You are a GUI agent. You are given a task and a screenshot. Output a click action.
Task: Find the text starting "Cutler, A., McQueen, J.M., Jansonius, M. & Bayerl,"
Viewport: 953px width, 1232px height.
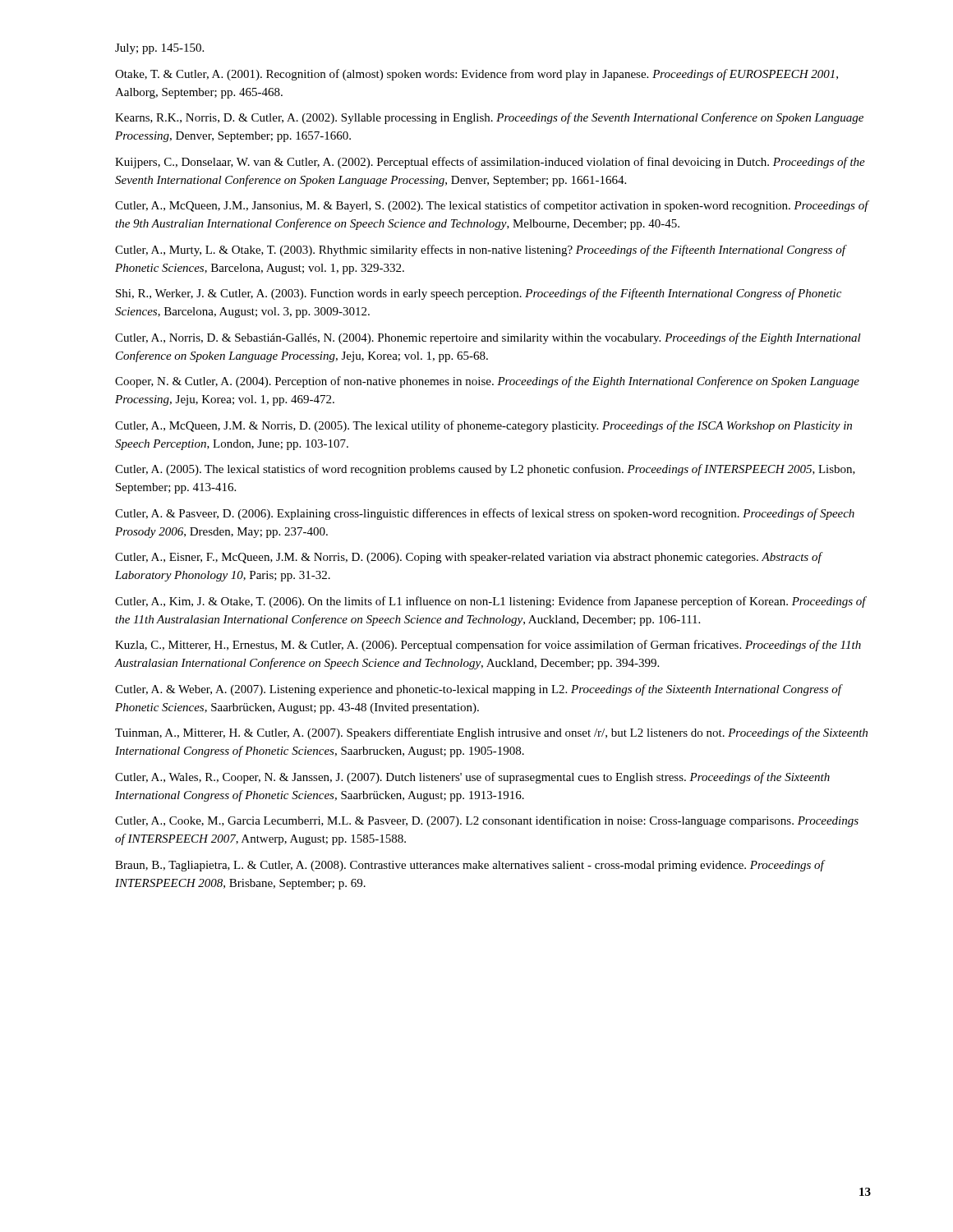pos(476,215)
